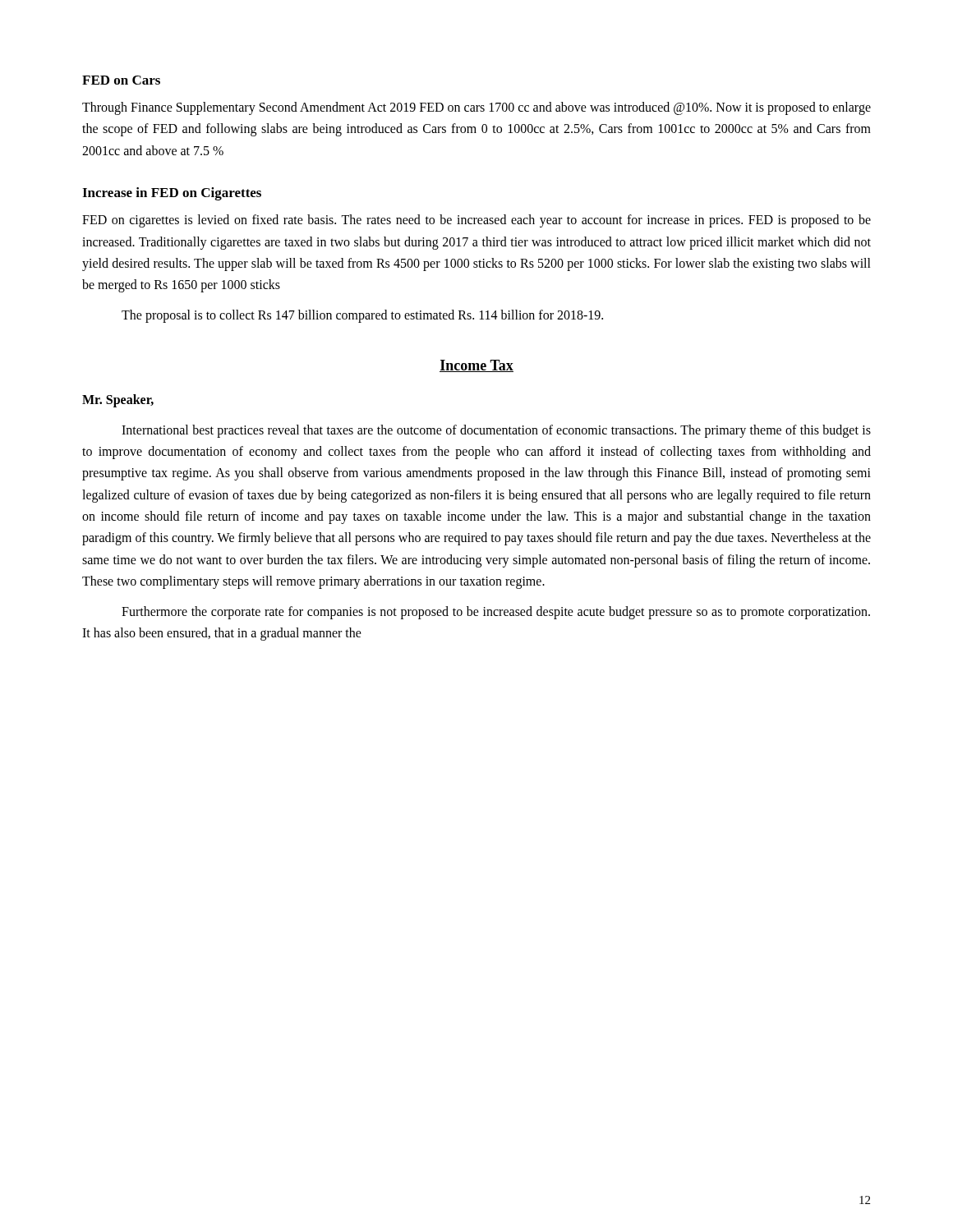Where does it say "FED on Cars"?
Image resolution: width=953 pixels, height=1232 pixels.
pos(121,80)
